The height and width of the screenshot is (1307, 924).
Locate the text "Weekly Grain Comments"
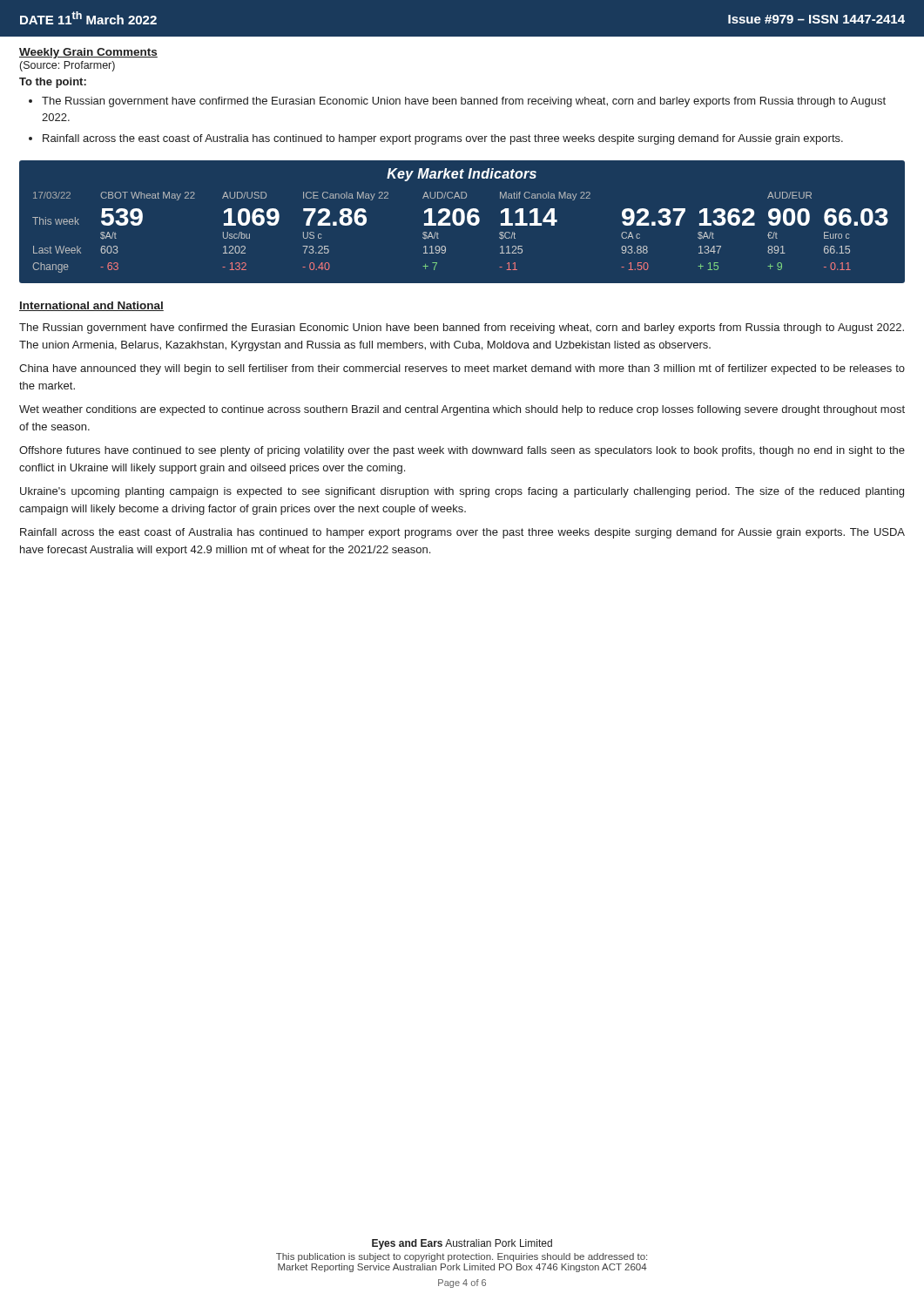[88, 52]
